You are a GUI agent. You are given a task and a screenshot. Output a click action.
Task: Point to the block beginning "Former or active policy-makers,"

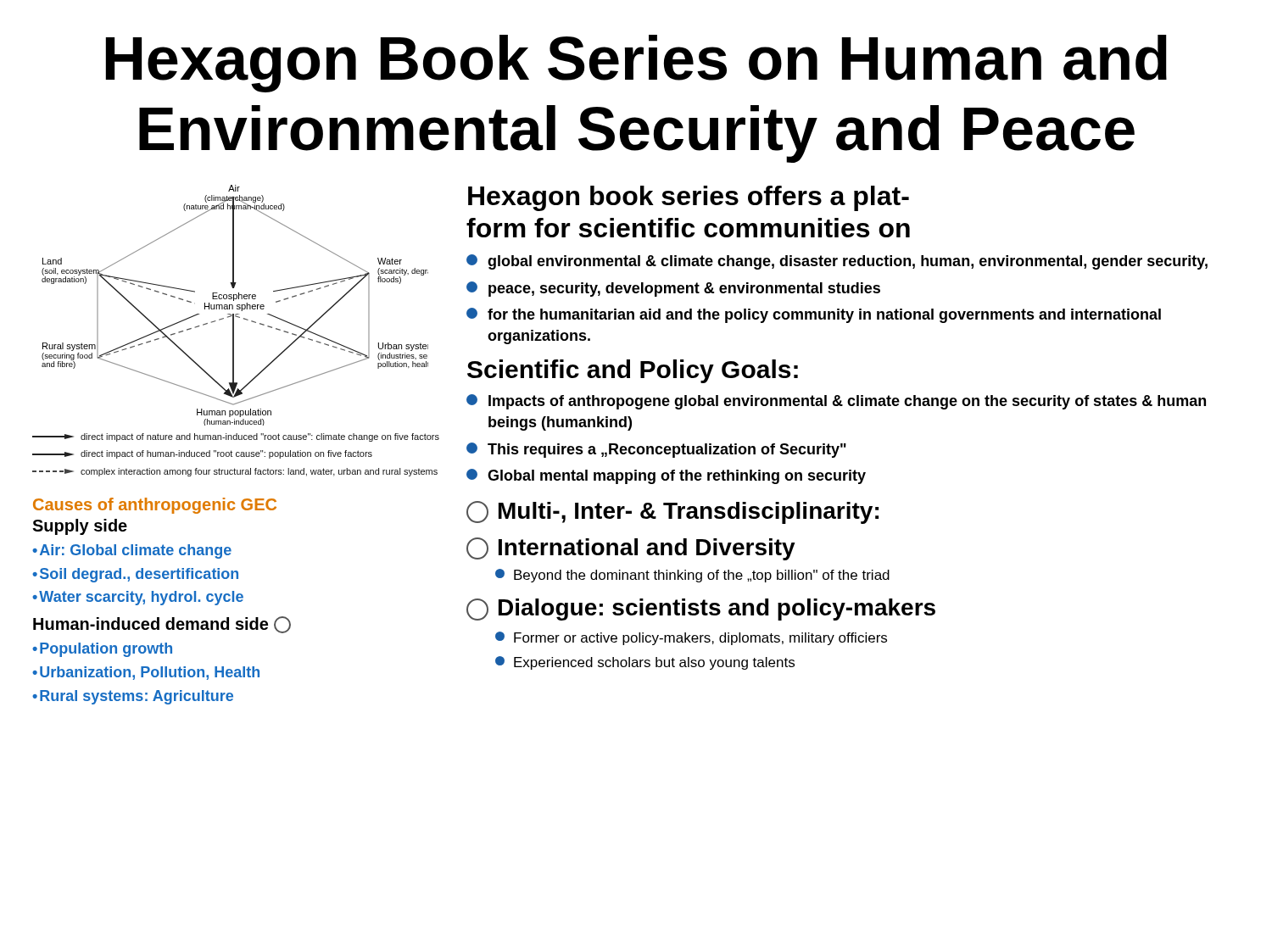tap(691, 638)
